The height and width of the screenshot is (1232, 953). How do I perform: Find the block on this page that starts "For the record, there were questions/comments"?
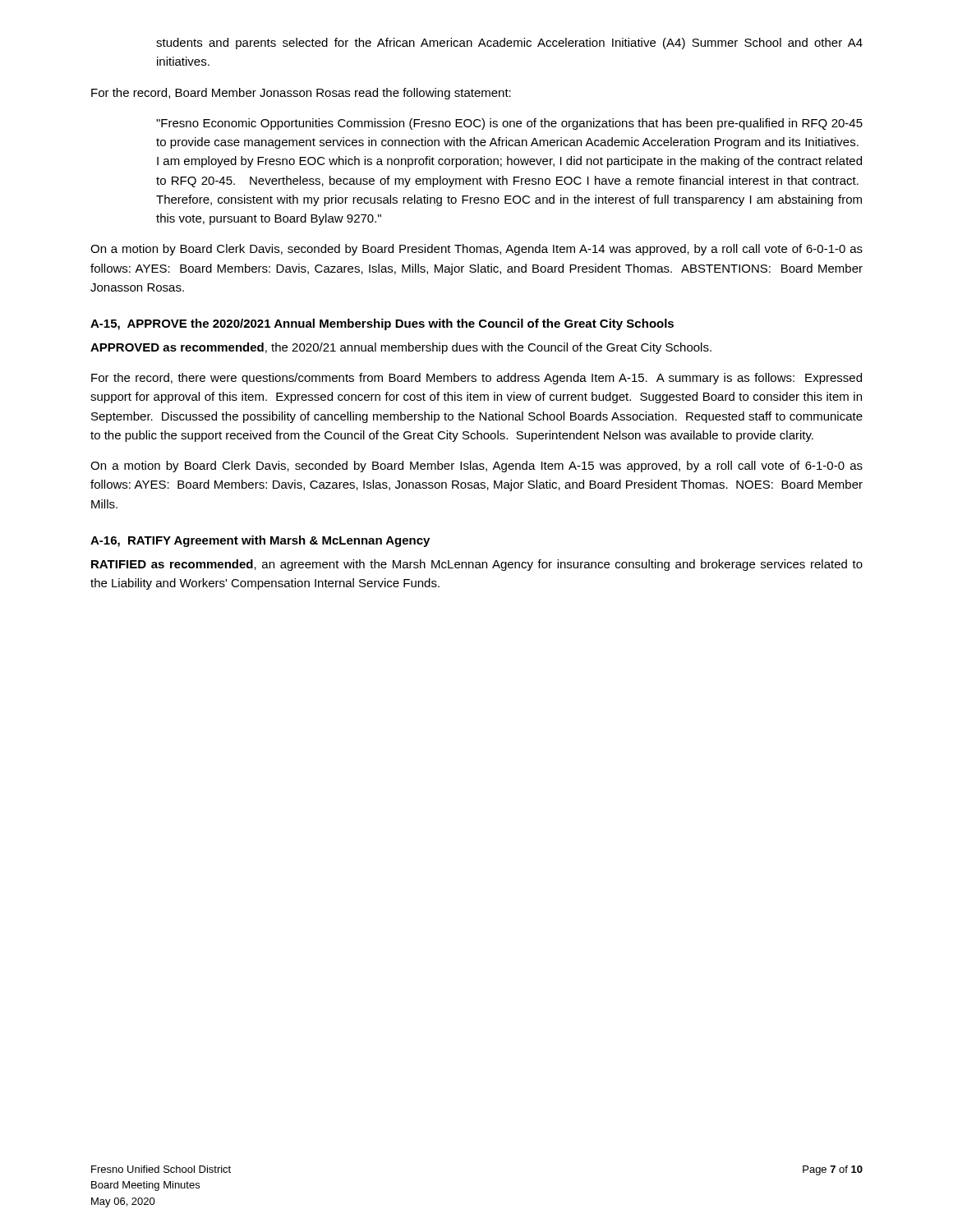476,406
